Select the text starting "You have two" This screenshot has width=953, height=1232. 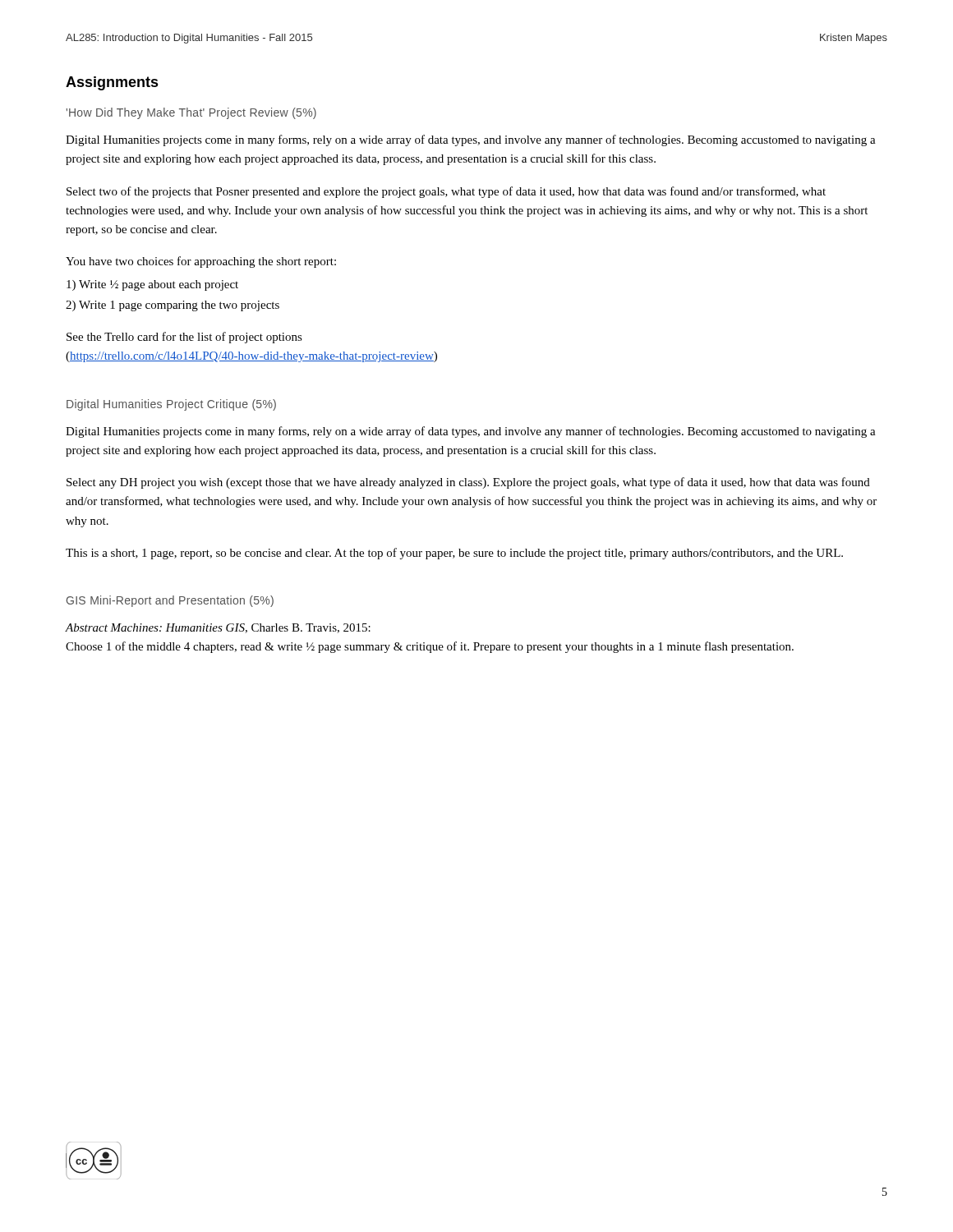click(201, 261)
